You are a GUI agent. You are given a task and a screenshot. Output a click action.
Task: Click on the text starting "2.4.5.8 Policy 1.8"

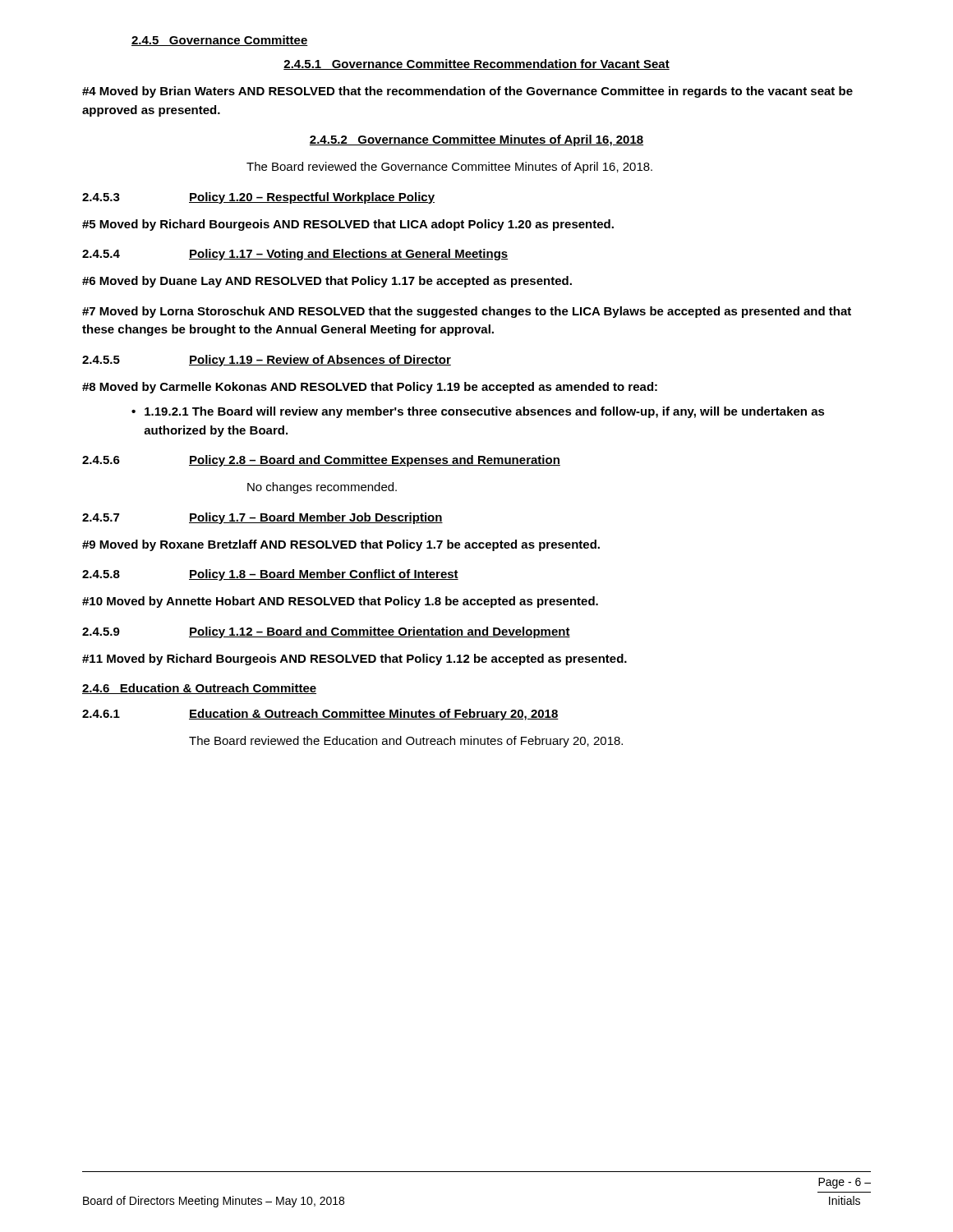pyautogui.click(x=270, y=574)
